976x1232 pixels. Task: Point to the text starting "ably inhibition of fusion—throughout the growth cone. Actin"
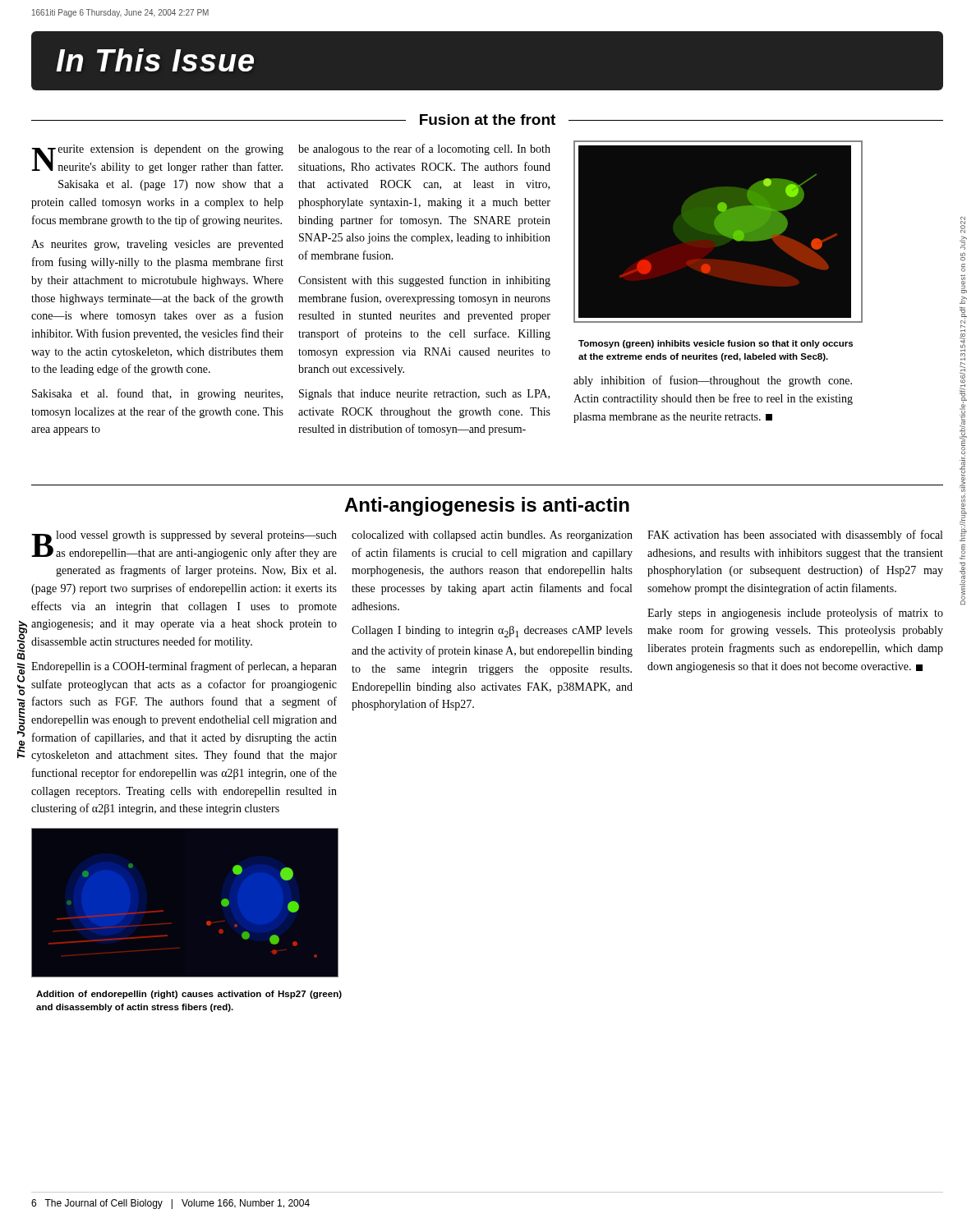pyautogui.click(x=713, y=399)
